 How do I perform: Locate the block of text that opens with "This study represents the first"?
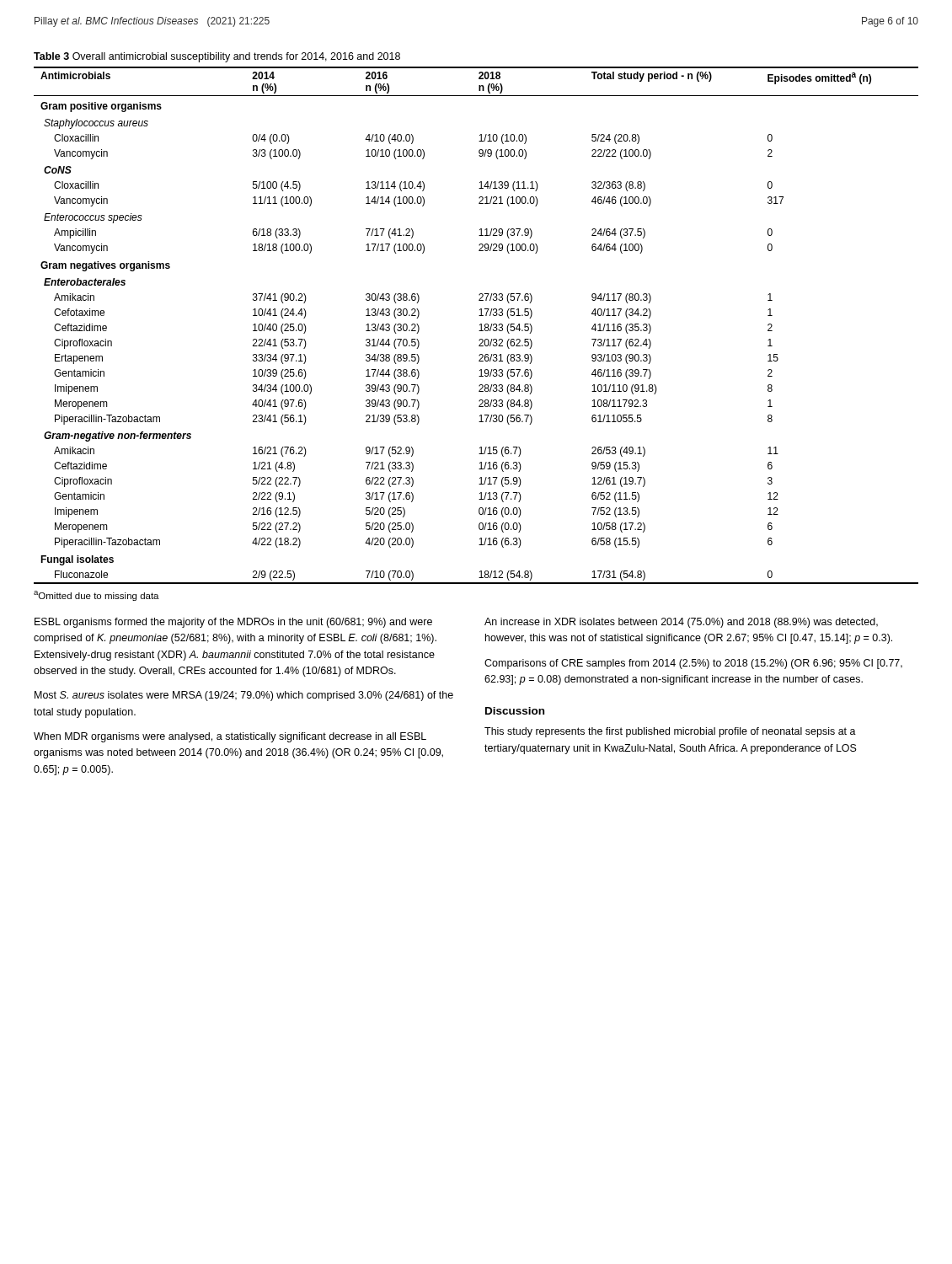coord(671,740)
